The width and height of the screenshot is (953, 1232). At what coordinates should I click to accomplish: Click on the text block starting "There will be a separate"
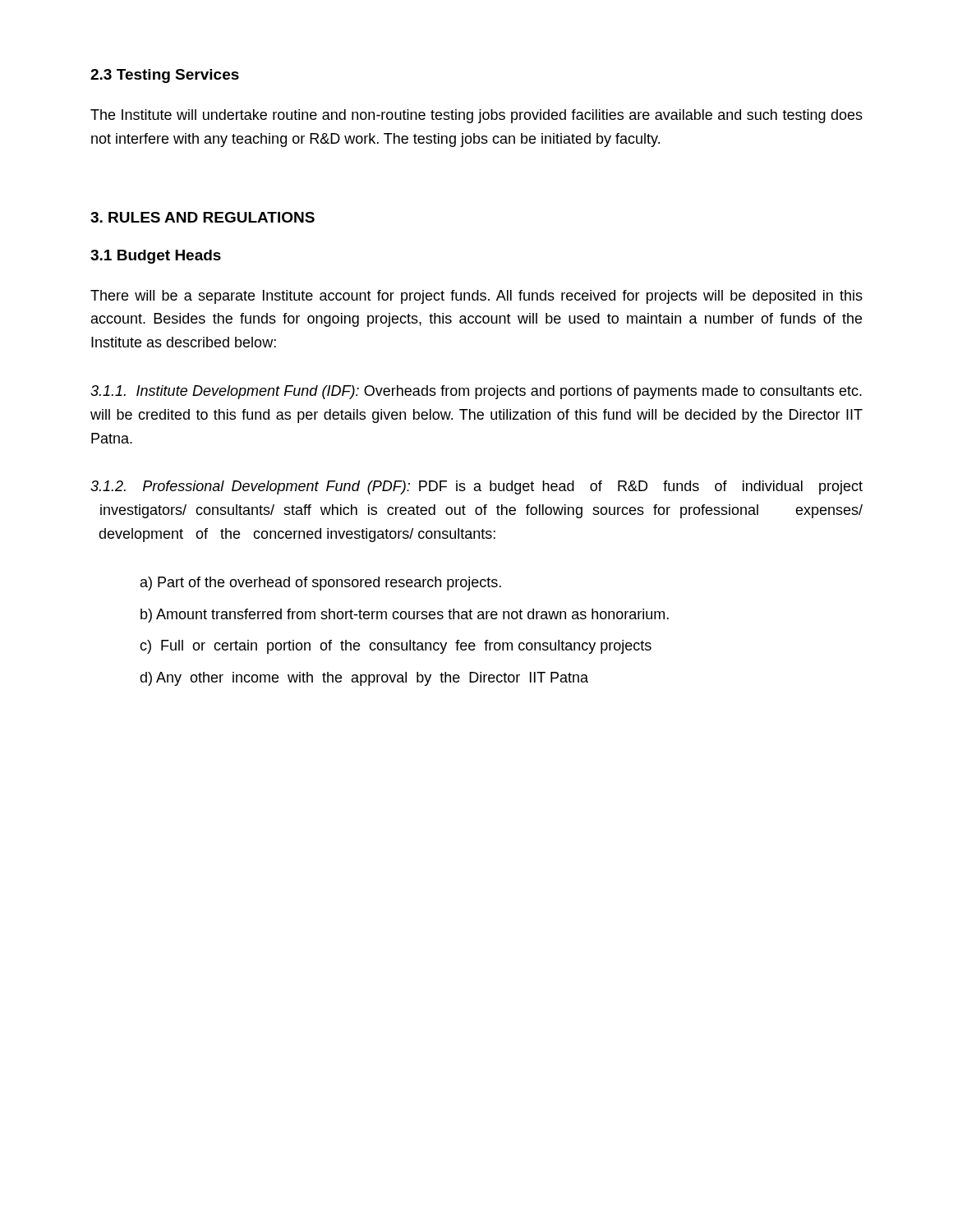[476, 319]
